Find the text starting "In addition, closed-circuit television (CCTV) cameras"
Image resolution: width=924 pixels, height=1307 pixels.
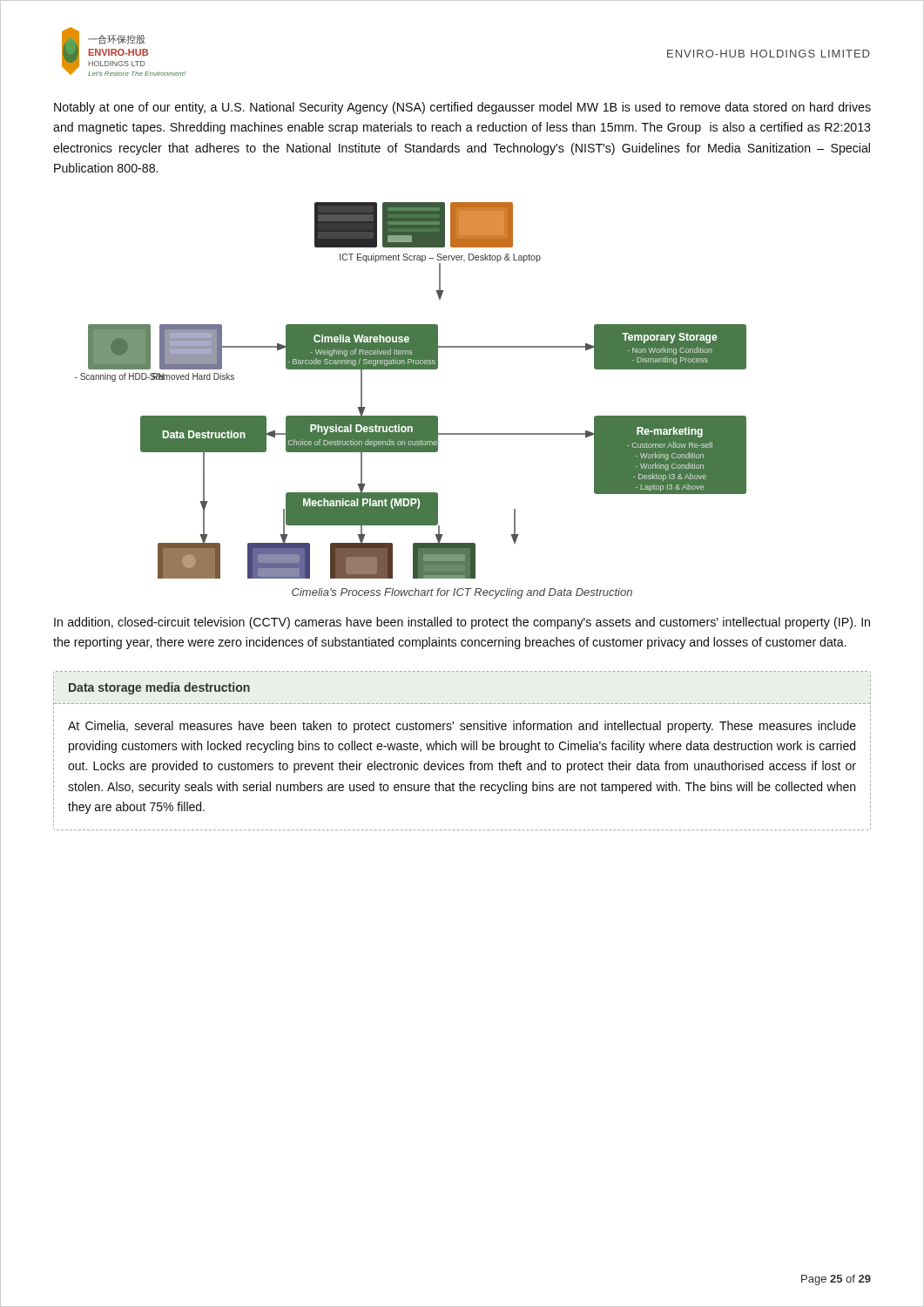462,632
